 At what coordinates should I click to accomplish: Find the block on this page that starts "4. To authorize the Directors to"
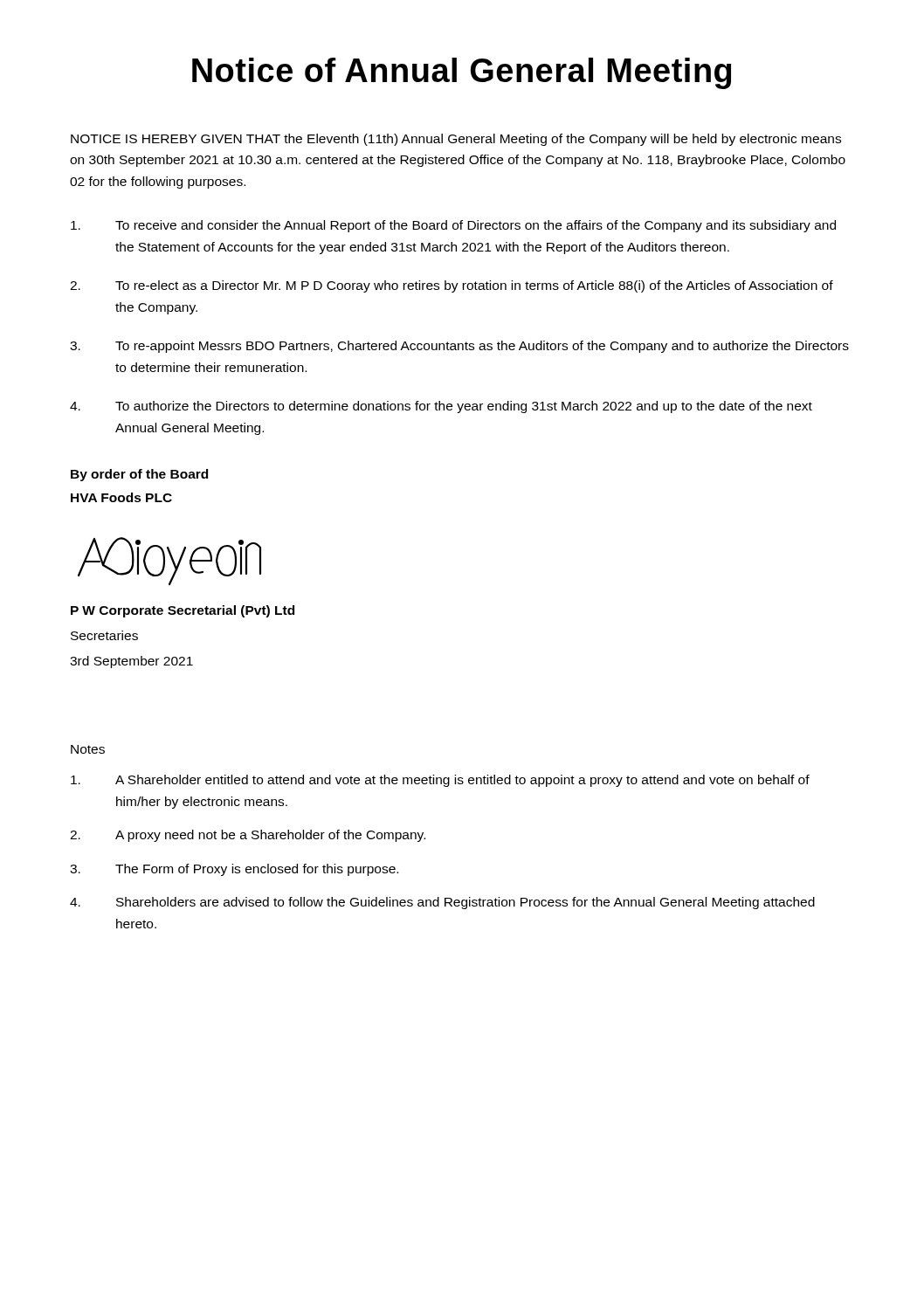(462, 417)
